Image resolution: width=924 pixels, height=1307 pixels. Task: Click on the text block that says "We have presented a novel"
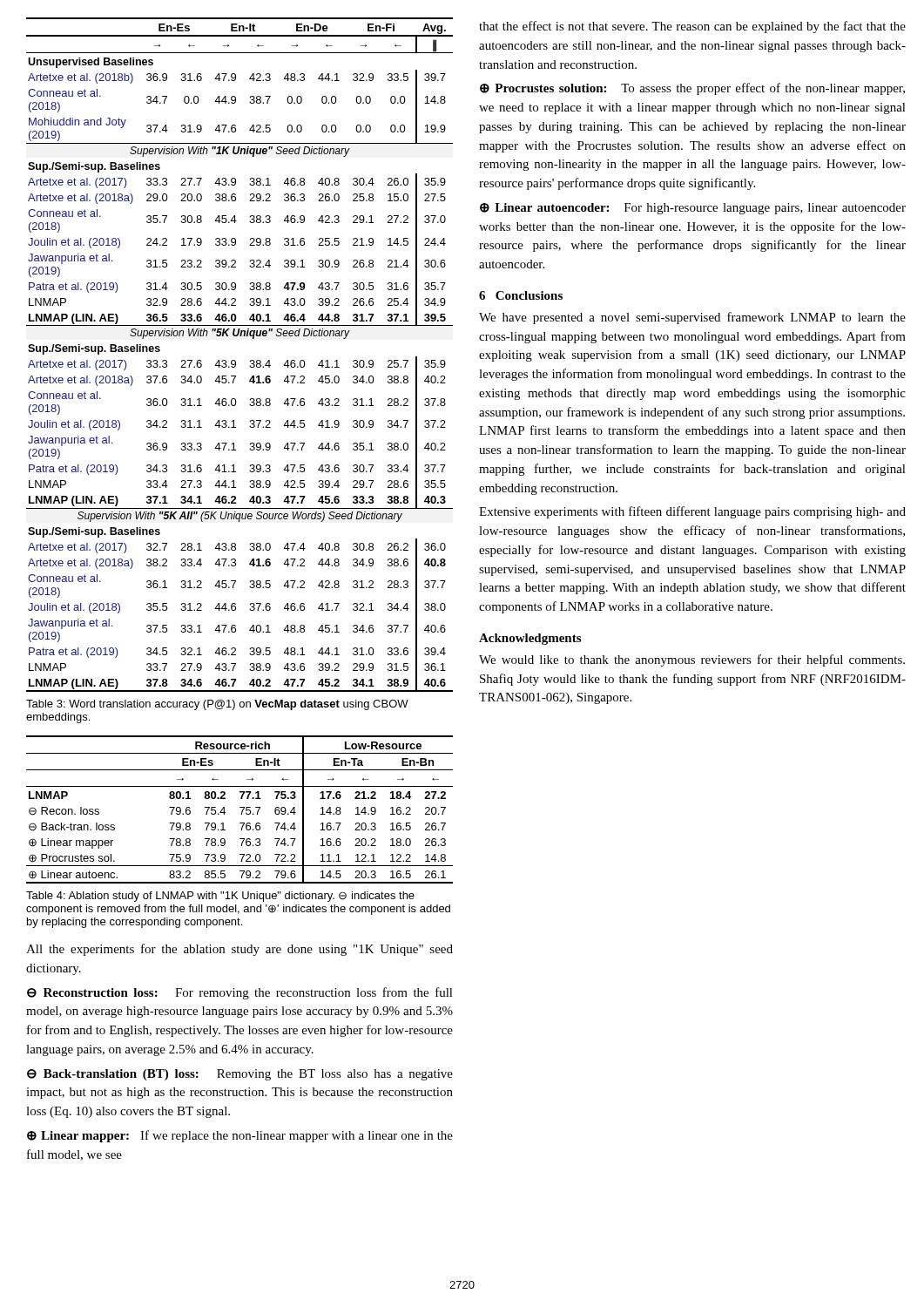point(692,402)
